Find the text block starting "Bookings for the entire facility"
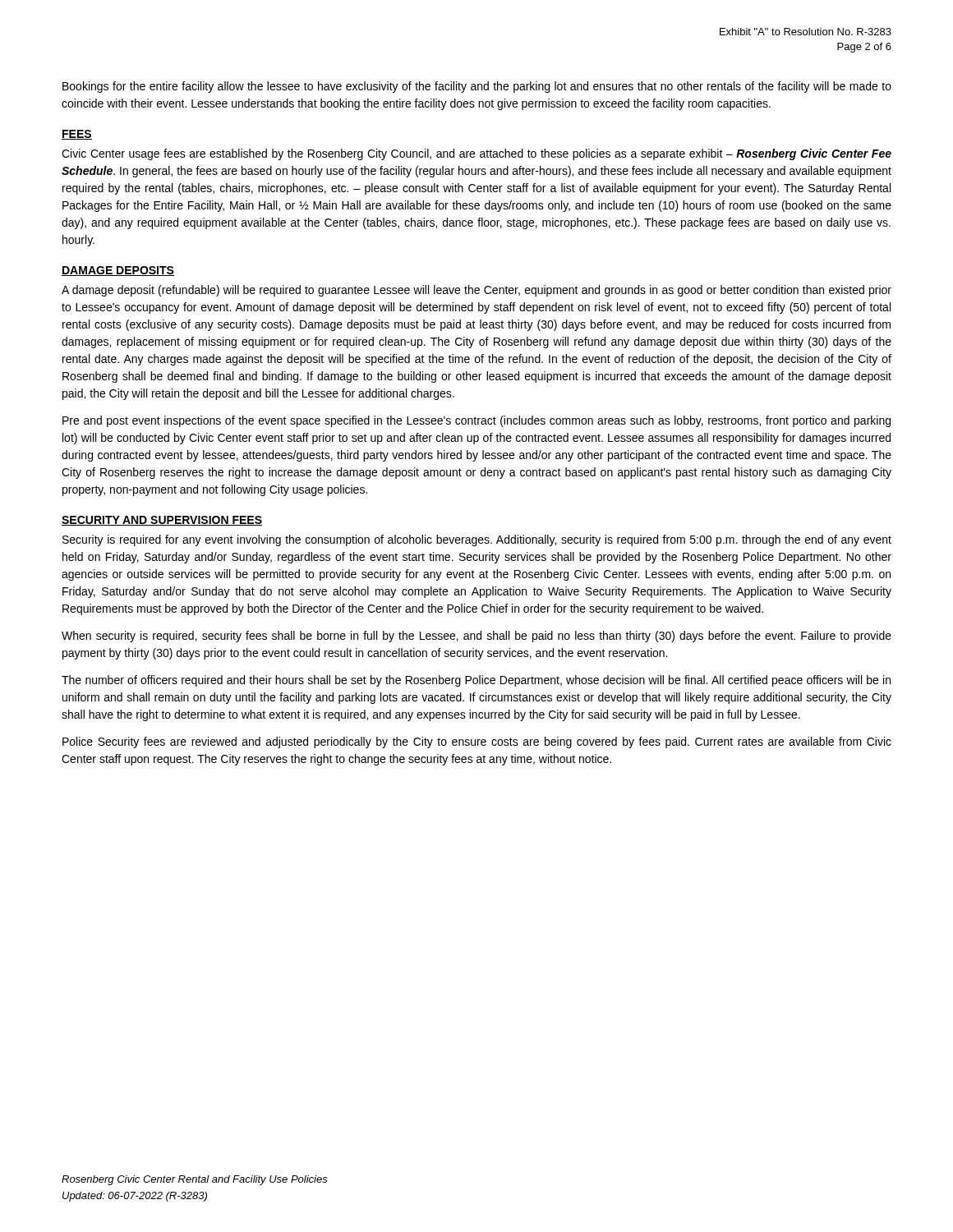The height and width of the screenshot is (1232, 953). (476, 95)
